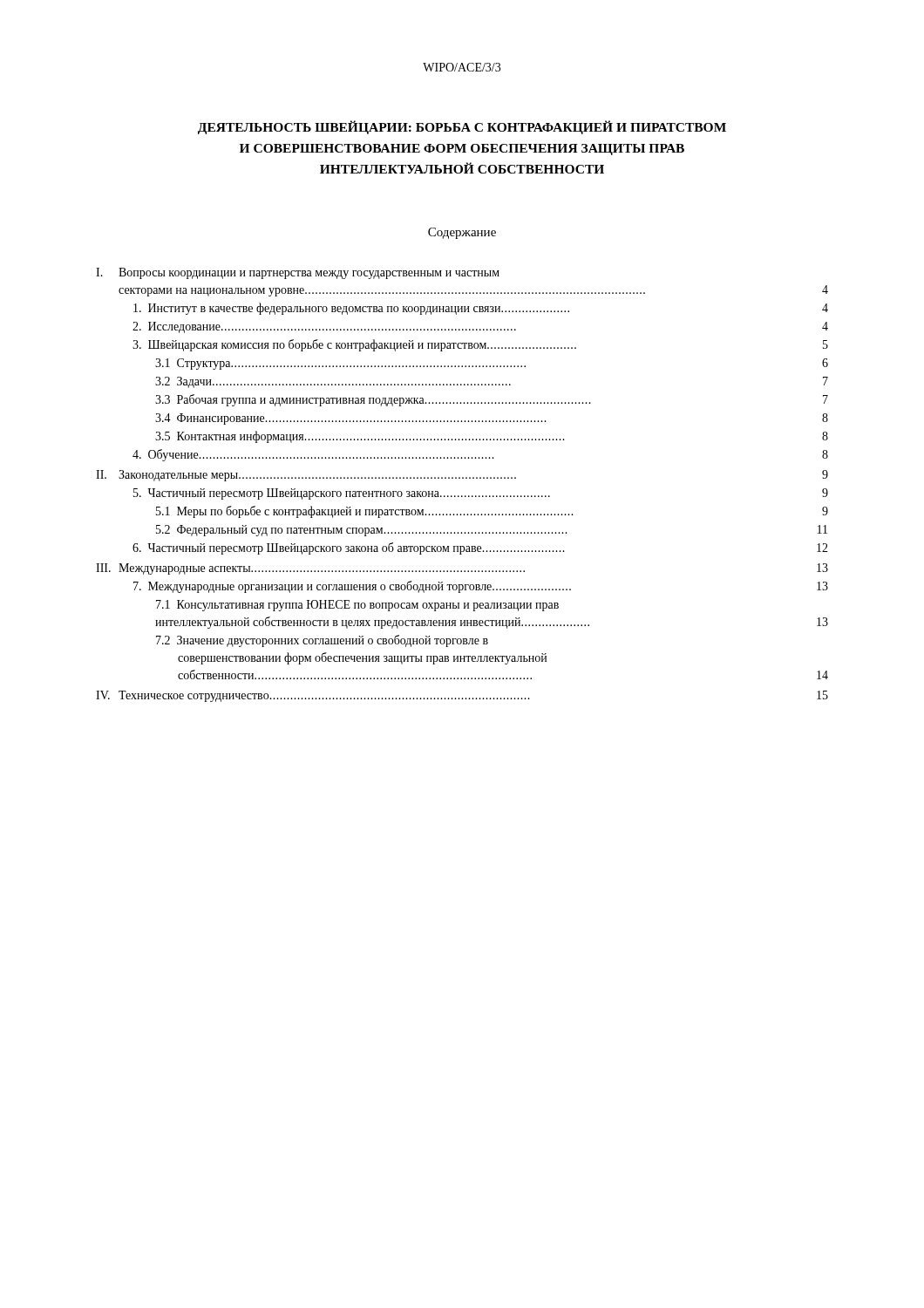Locate the text "IV. Техническое сотрудничество"
The width and height of the screenshot is (924, 1308).
[x=462, y=695]
